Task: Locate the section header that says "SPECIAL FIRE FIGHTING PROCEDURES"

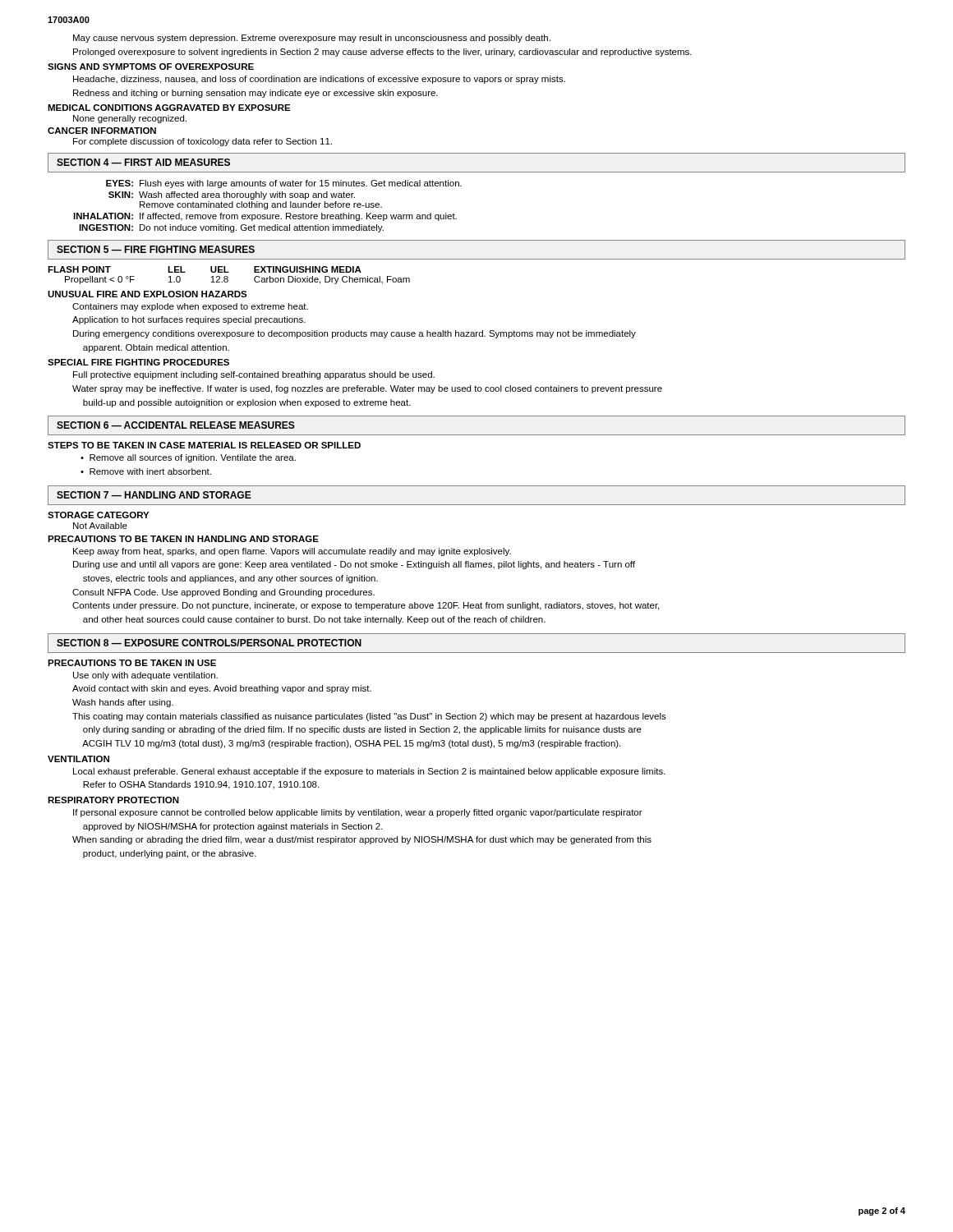Action: pyautogui.click(x=139, y=362)
